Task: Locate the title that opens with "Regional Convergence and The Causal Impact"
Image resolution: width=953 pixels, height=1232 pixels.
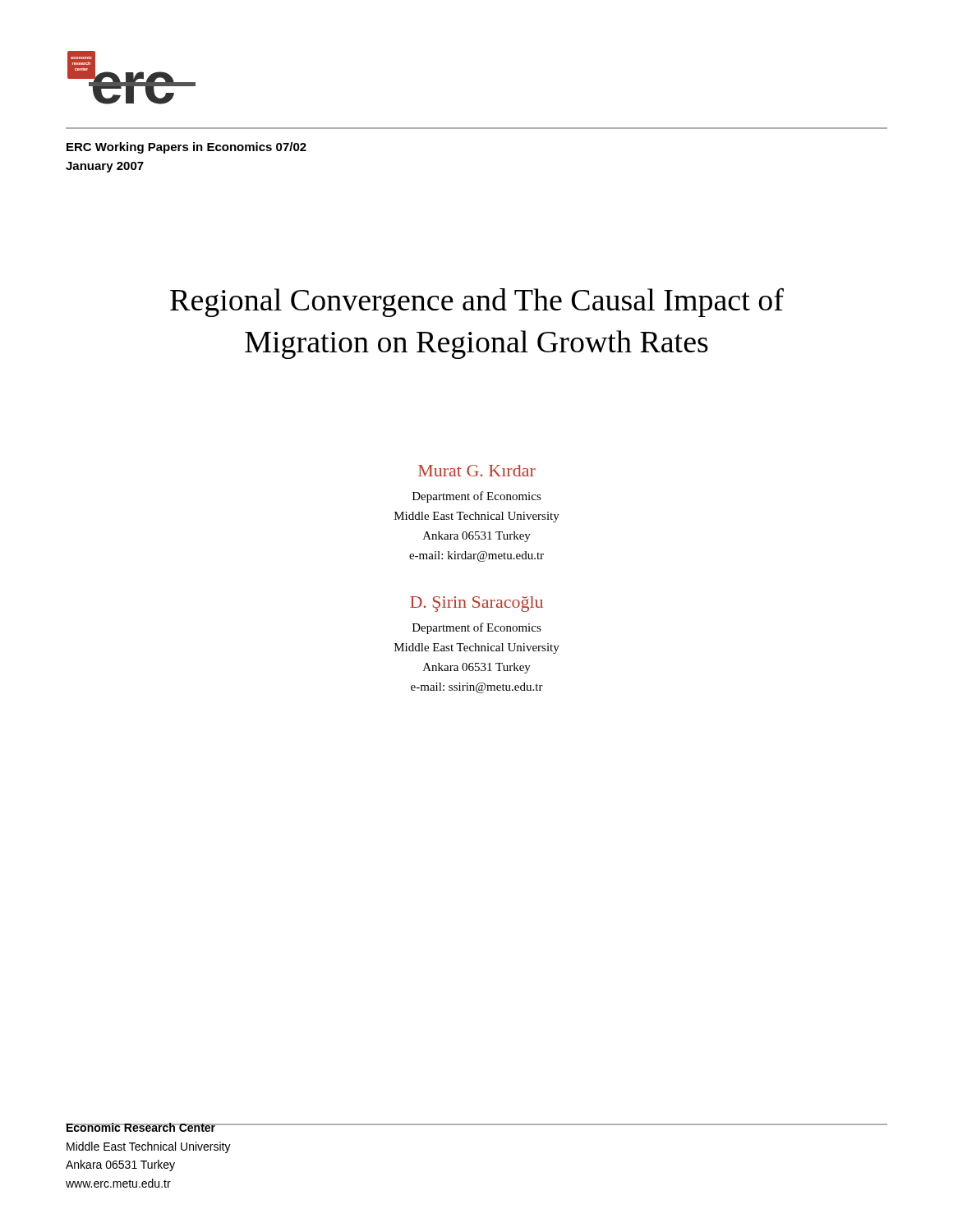Action: [x=476, y=321]
